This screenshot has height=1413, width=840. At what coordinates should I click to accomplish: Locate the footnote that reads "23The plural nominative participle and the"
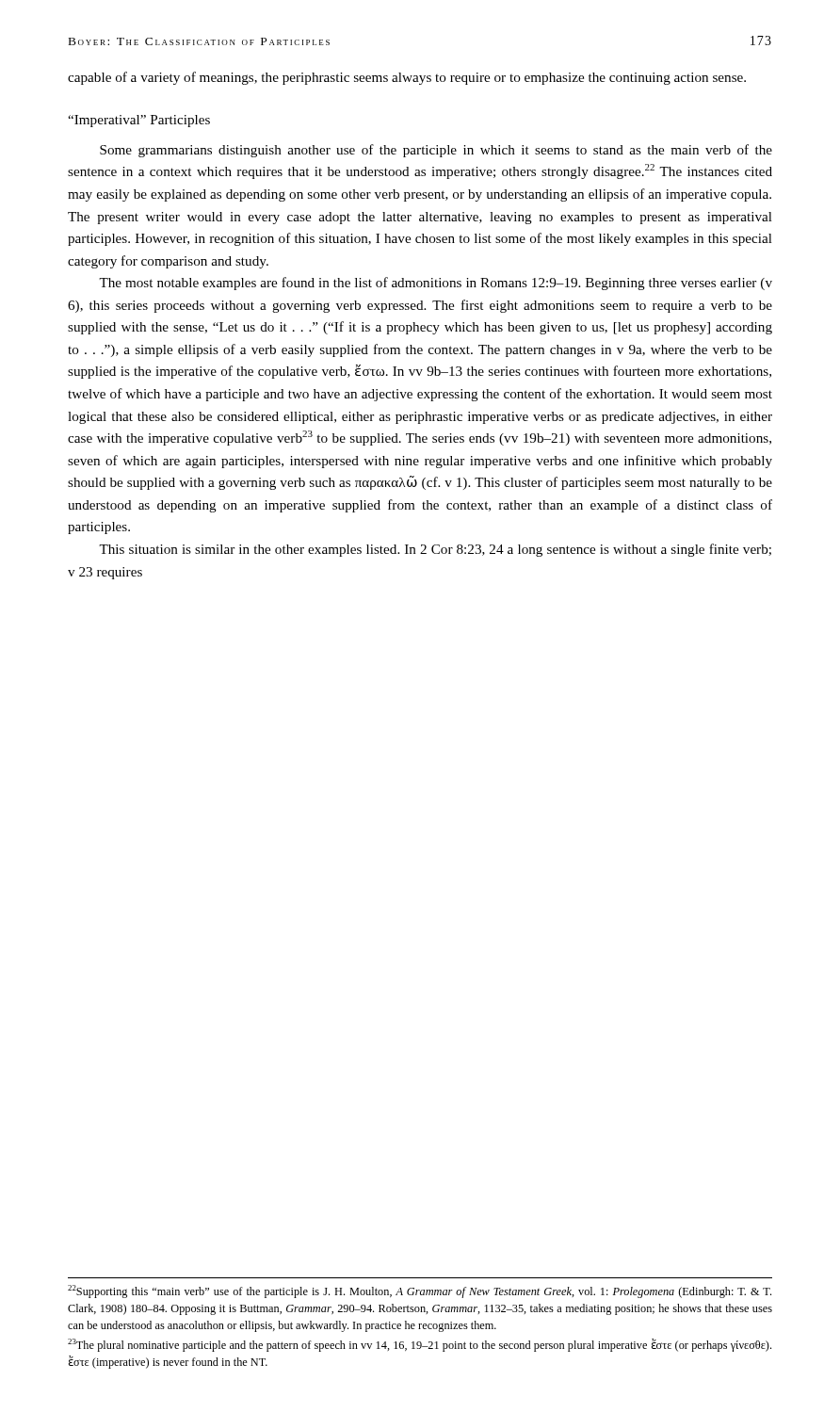pyautogui.click(x=420, y=1353)
